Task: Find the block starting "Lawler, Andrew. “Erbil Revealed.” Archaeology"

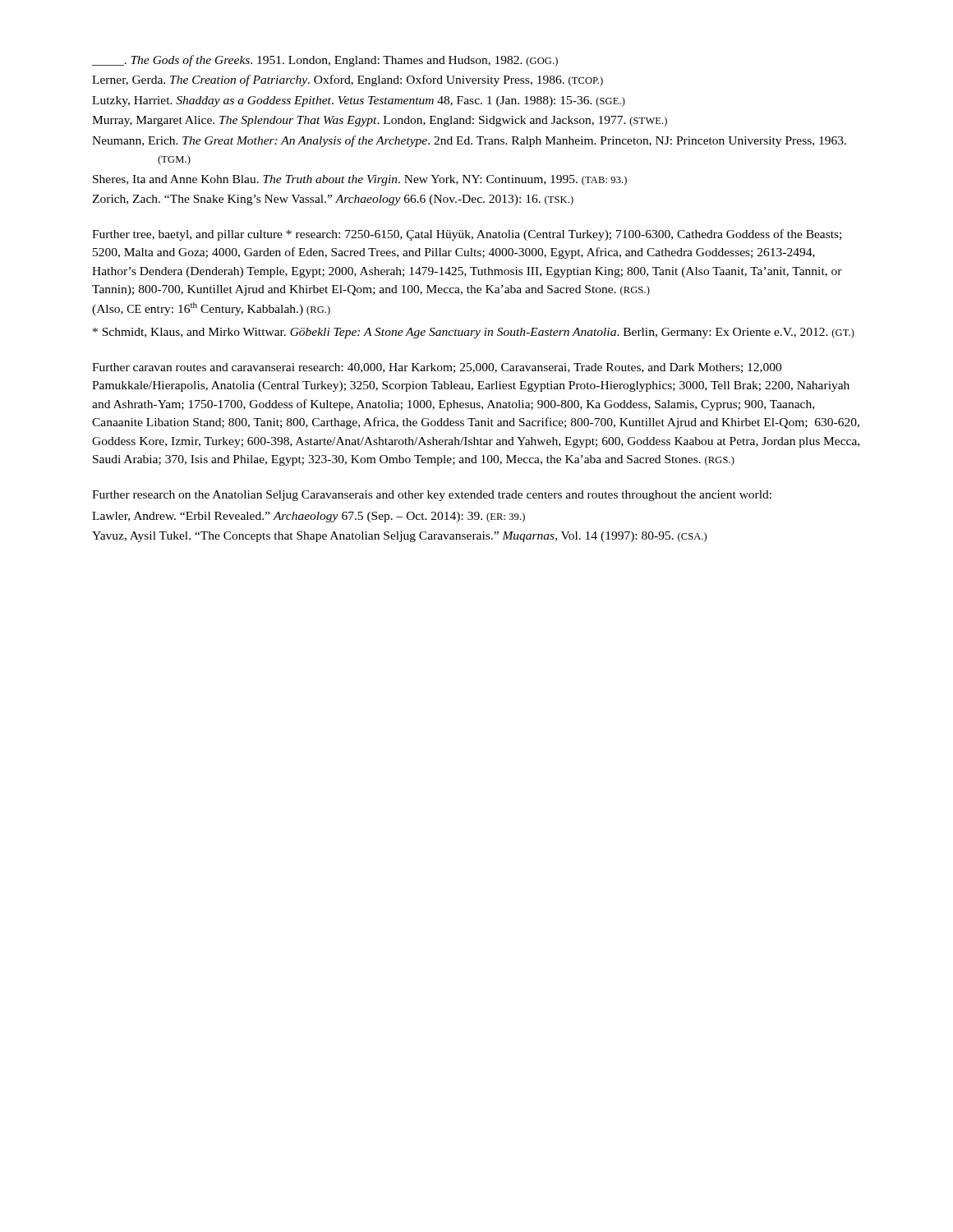Action: [309, 515]
